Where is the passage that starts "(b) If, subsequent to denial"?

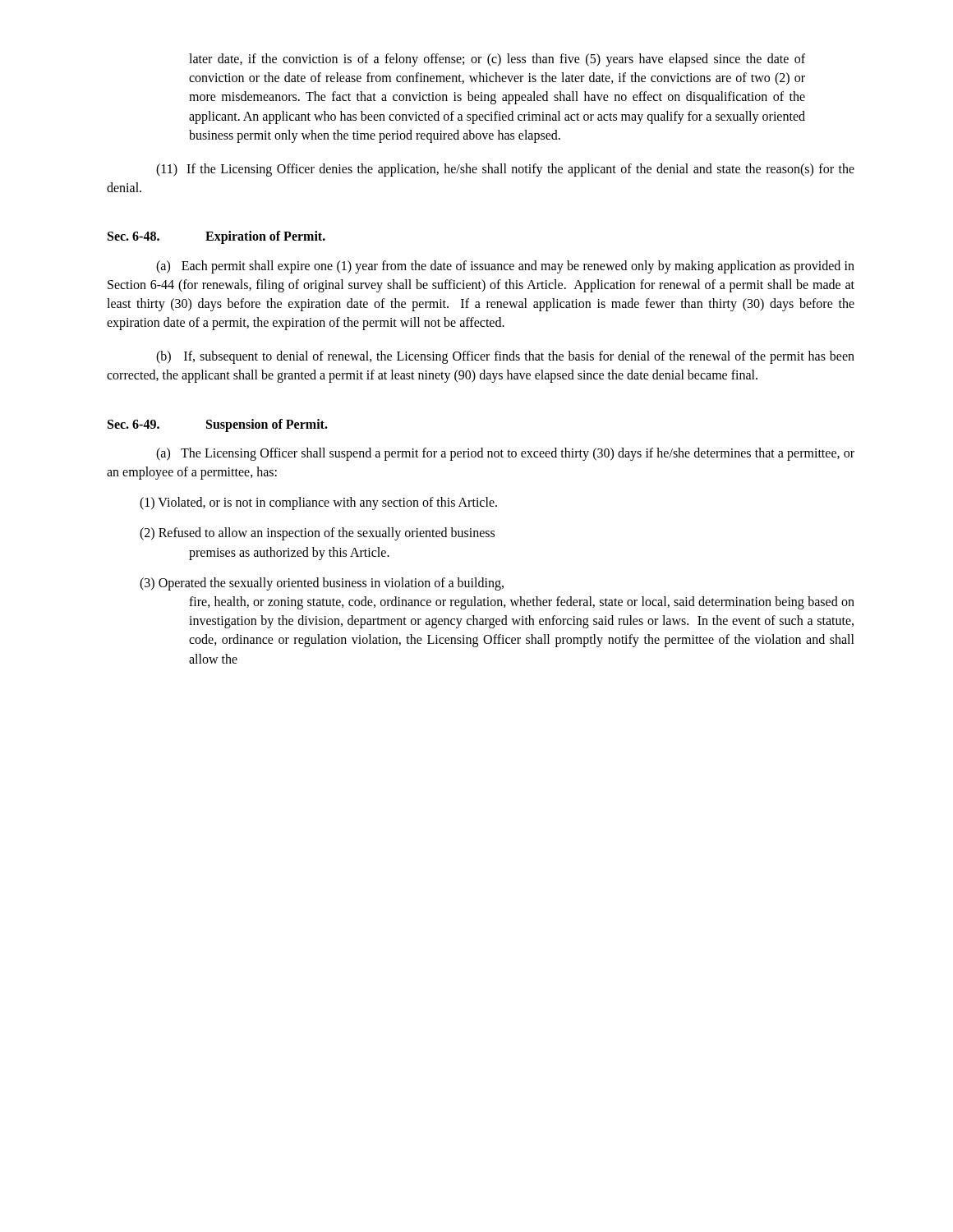(x=481, y=366)
